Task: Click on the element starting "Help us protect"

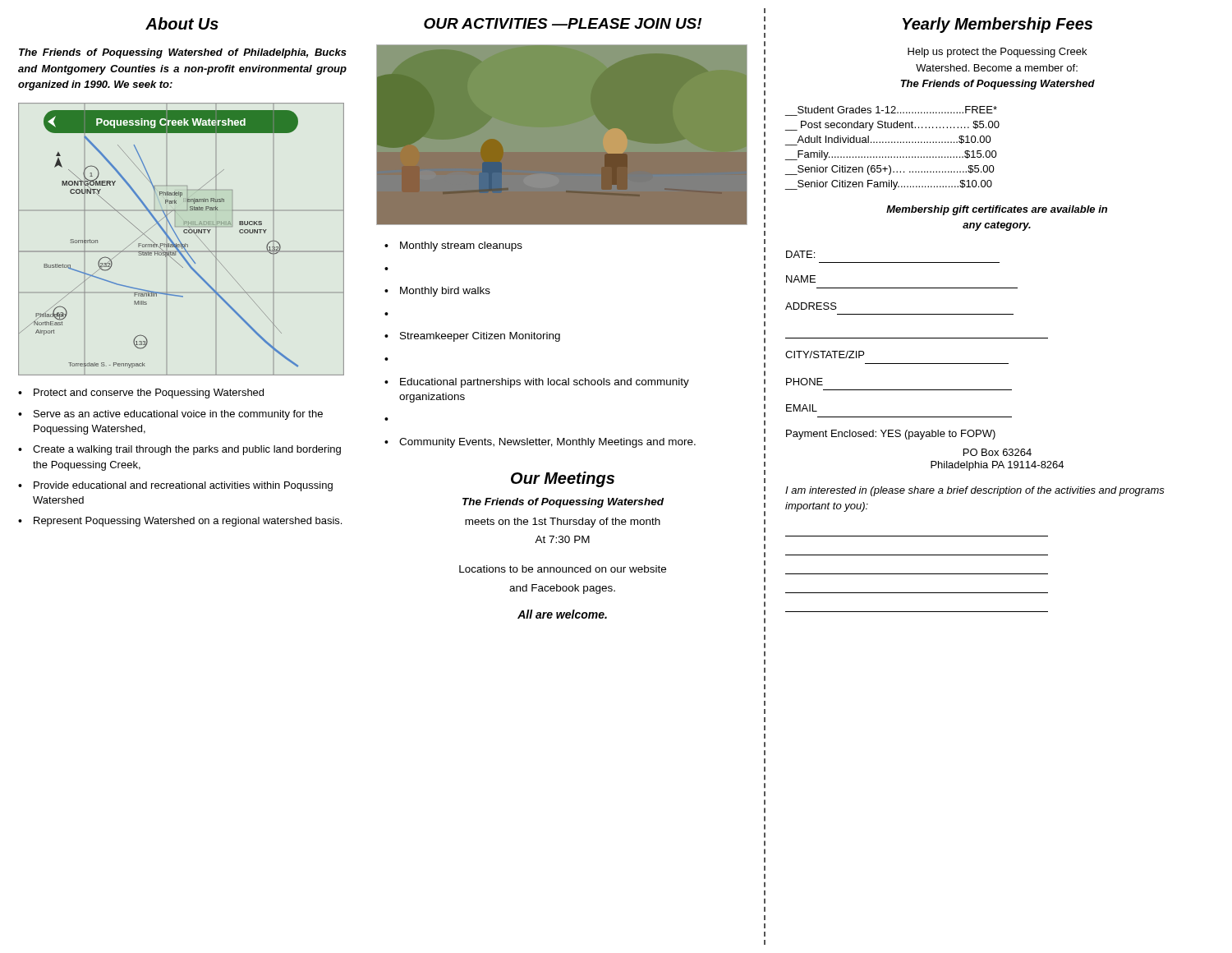Action: tap(997, 68)
